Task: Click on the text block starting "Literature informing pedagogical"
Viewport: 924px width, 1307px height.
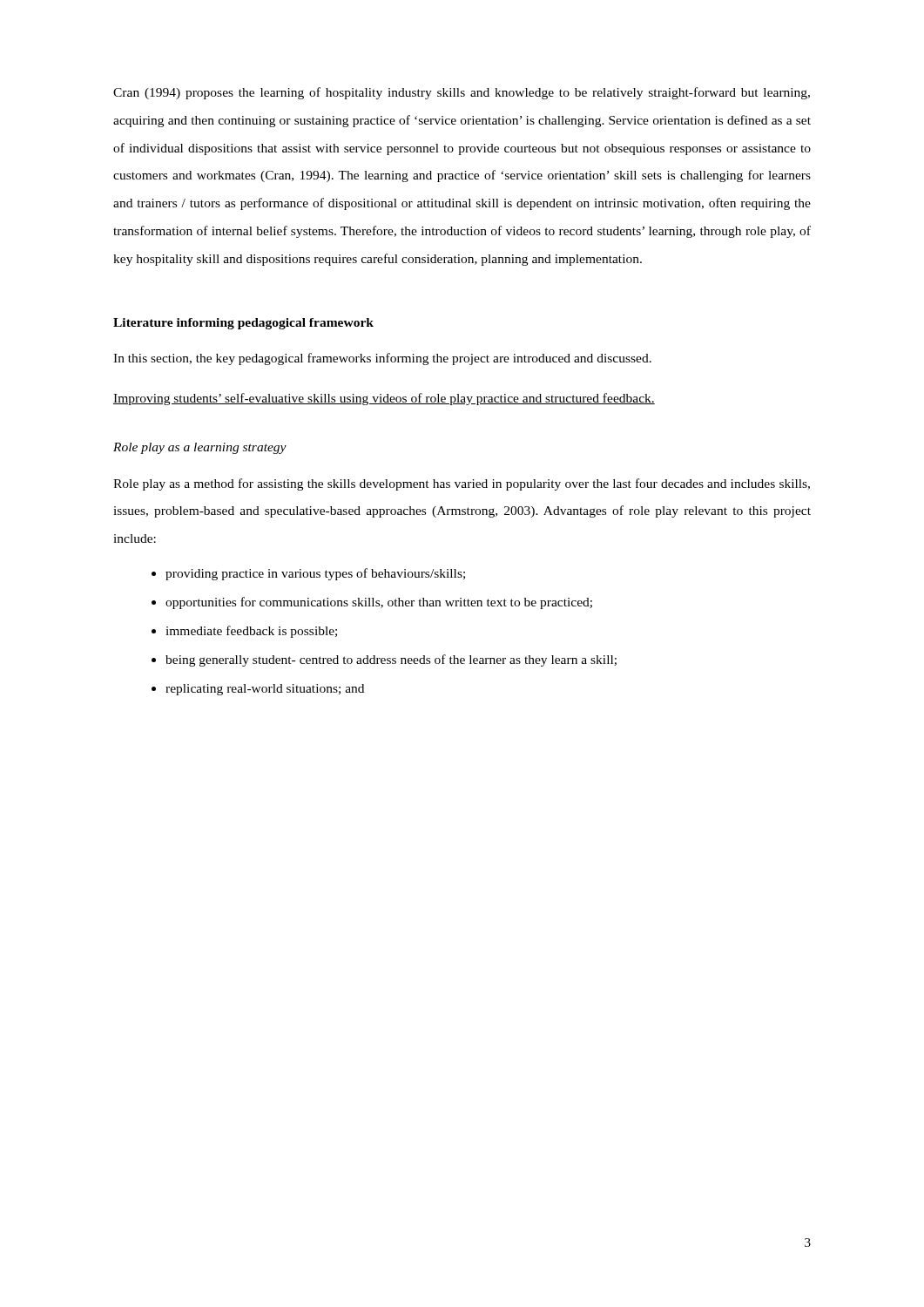Action: click(243, 322)
